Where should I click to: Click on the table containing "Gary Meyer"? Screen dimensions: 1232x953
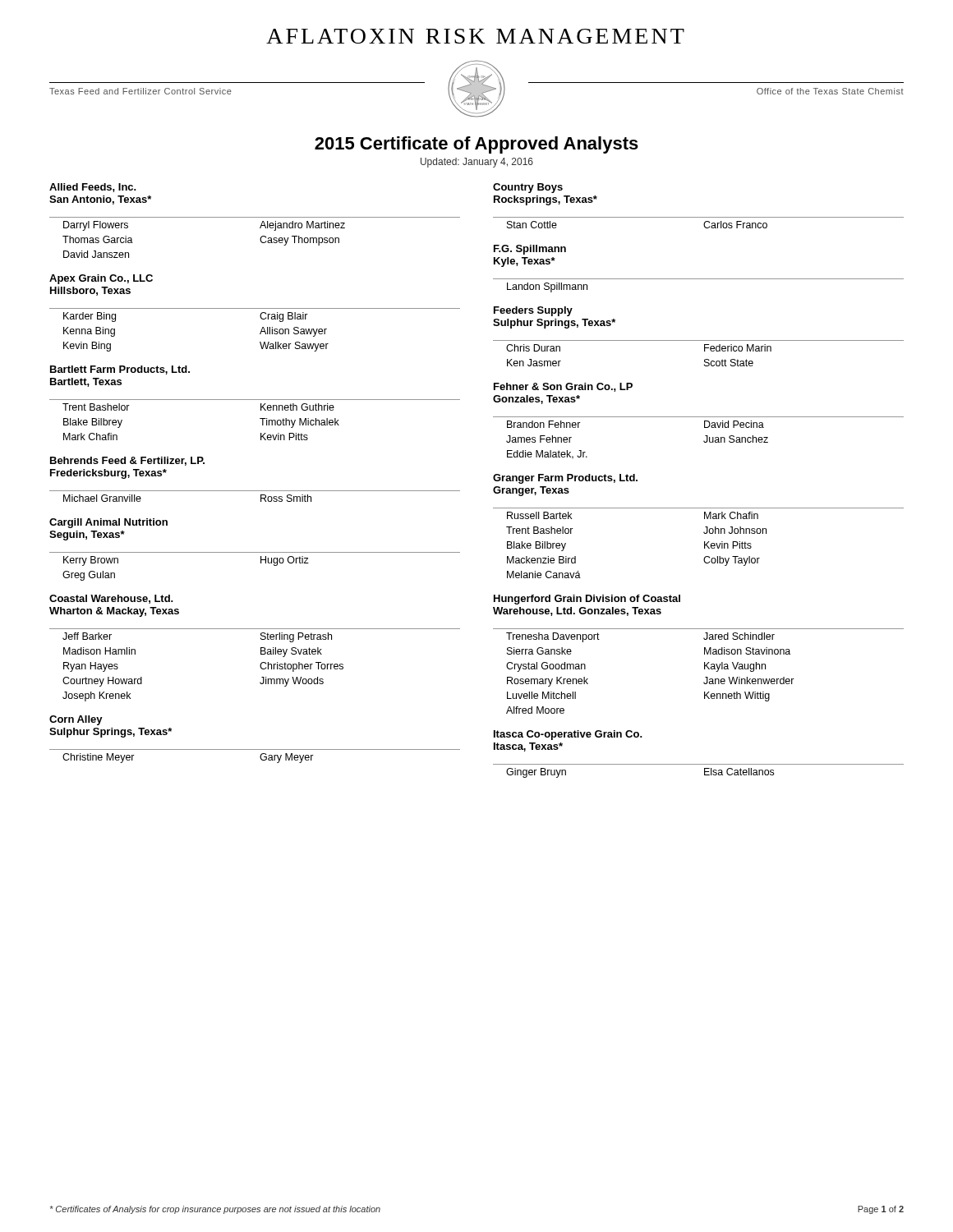(x=255, y=757)
